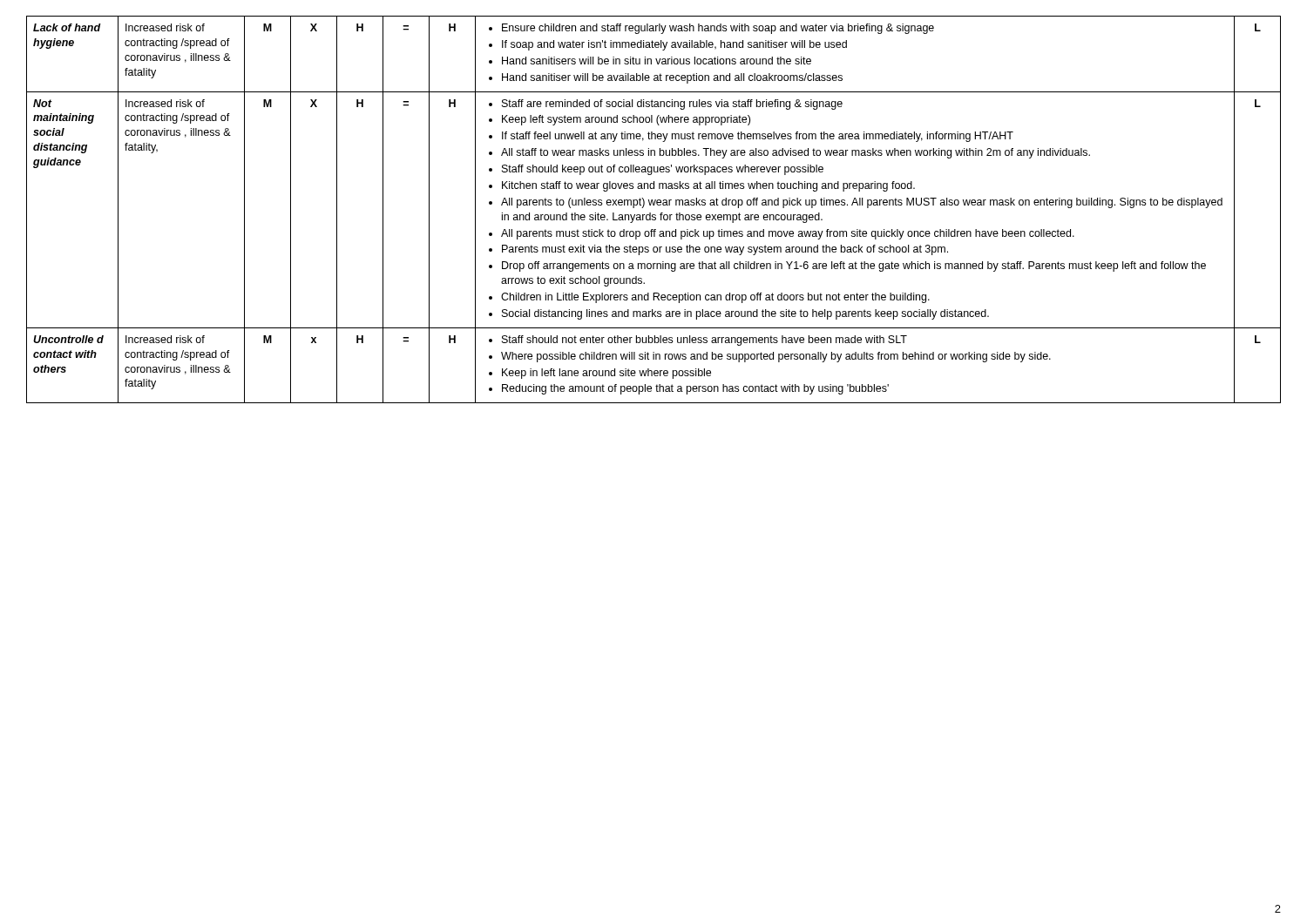Locate the table with the text "Ensure children and"
This screenshot has height=924, width=1307.
654,210
